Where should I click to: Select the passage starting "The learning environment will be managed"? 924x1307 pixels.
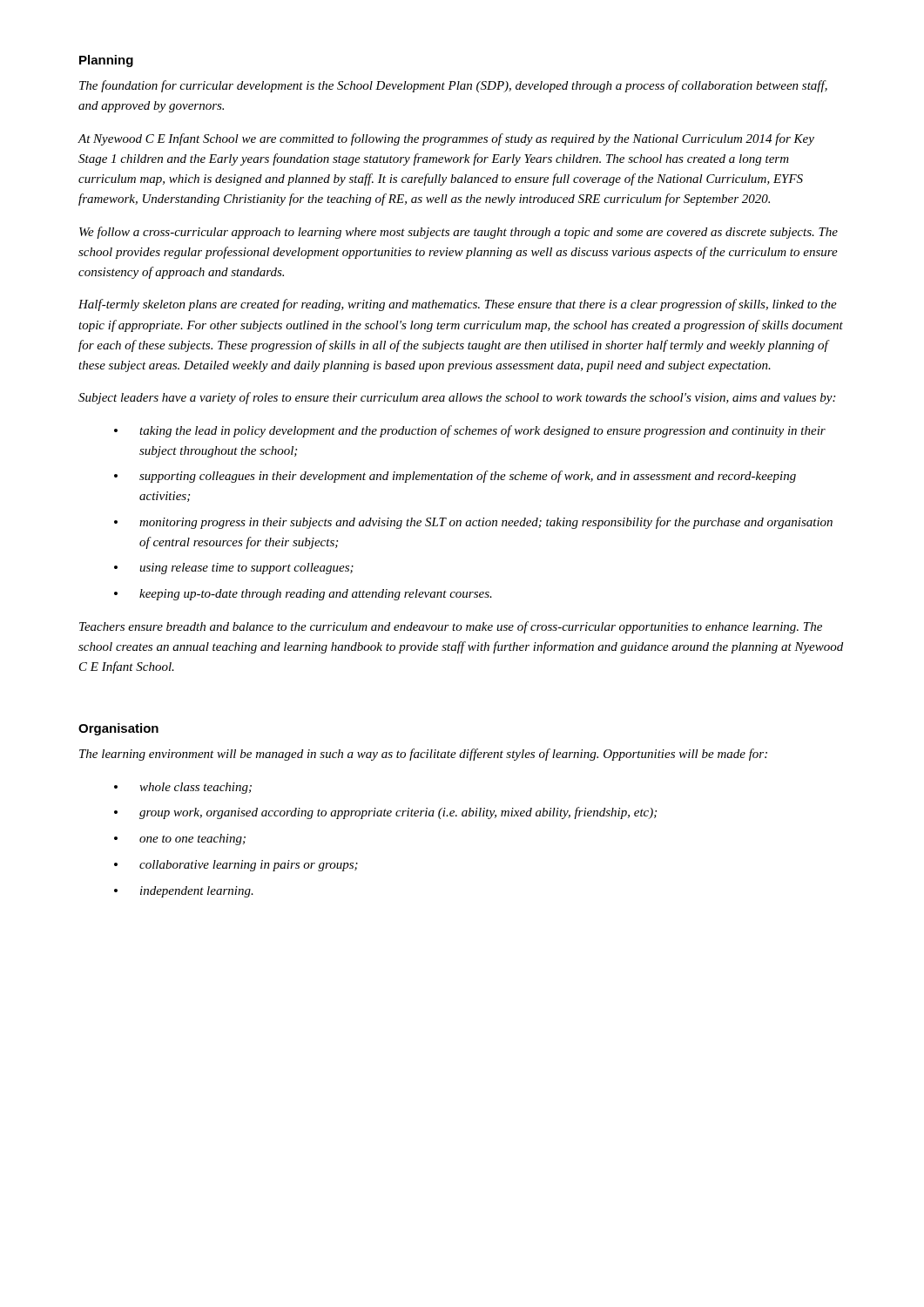pos(423,754)
